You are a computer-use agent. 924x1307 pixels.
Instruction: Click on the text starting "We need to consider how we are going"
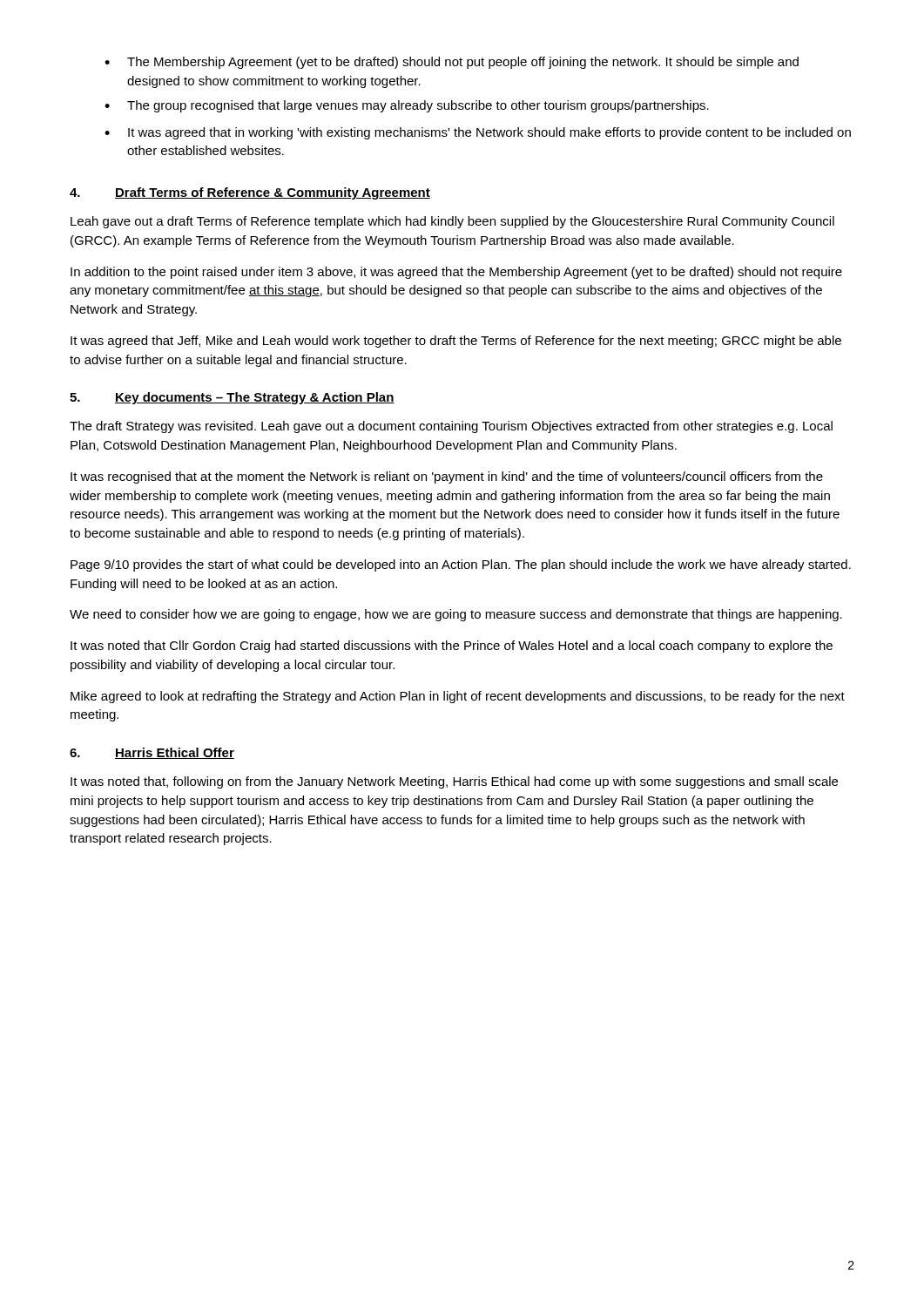456,614
